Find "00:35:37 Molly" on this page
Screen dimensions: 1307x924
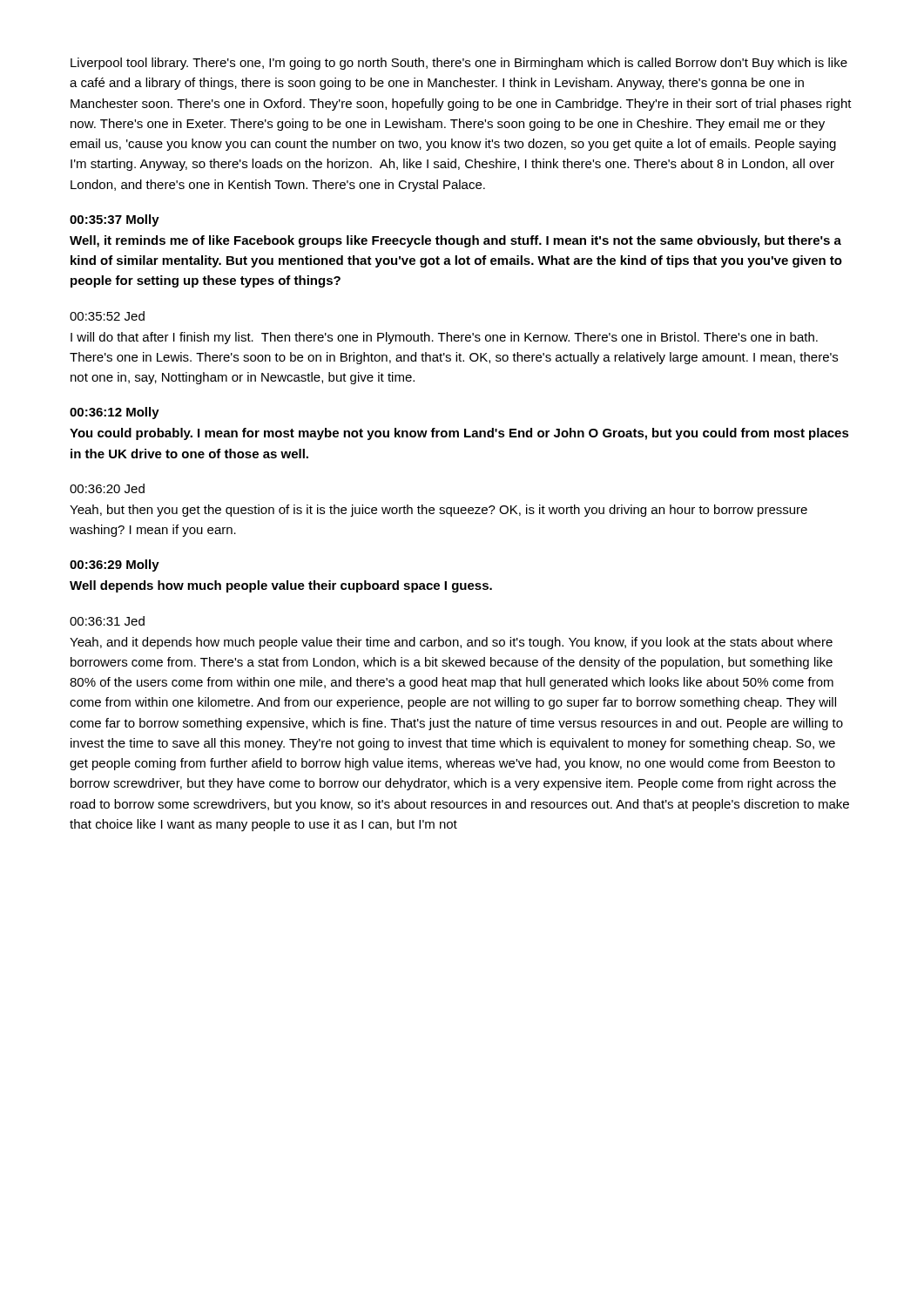[x=114, y=219]
